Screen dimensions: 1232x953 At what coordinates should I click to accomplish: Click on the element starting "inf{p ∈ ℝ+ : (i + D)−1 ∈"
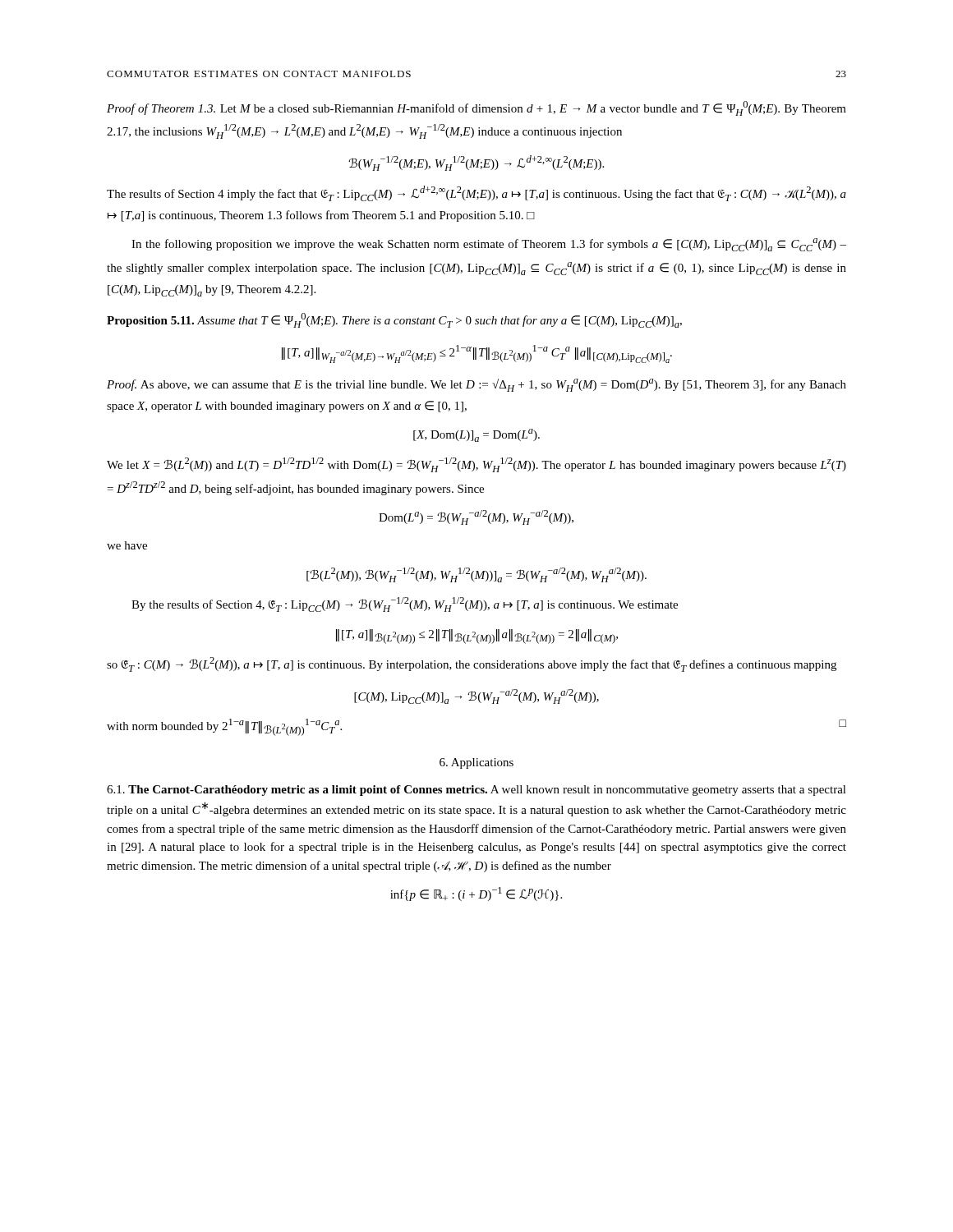(476, 895)
